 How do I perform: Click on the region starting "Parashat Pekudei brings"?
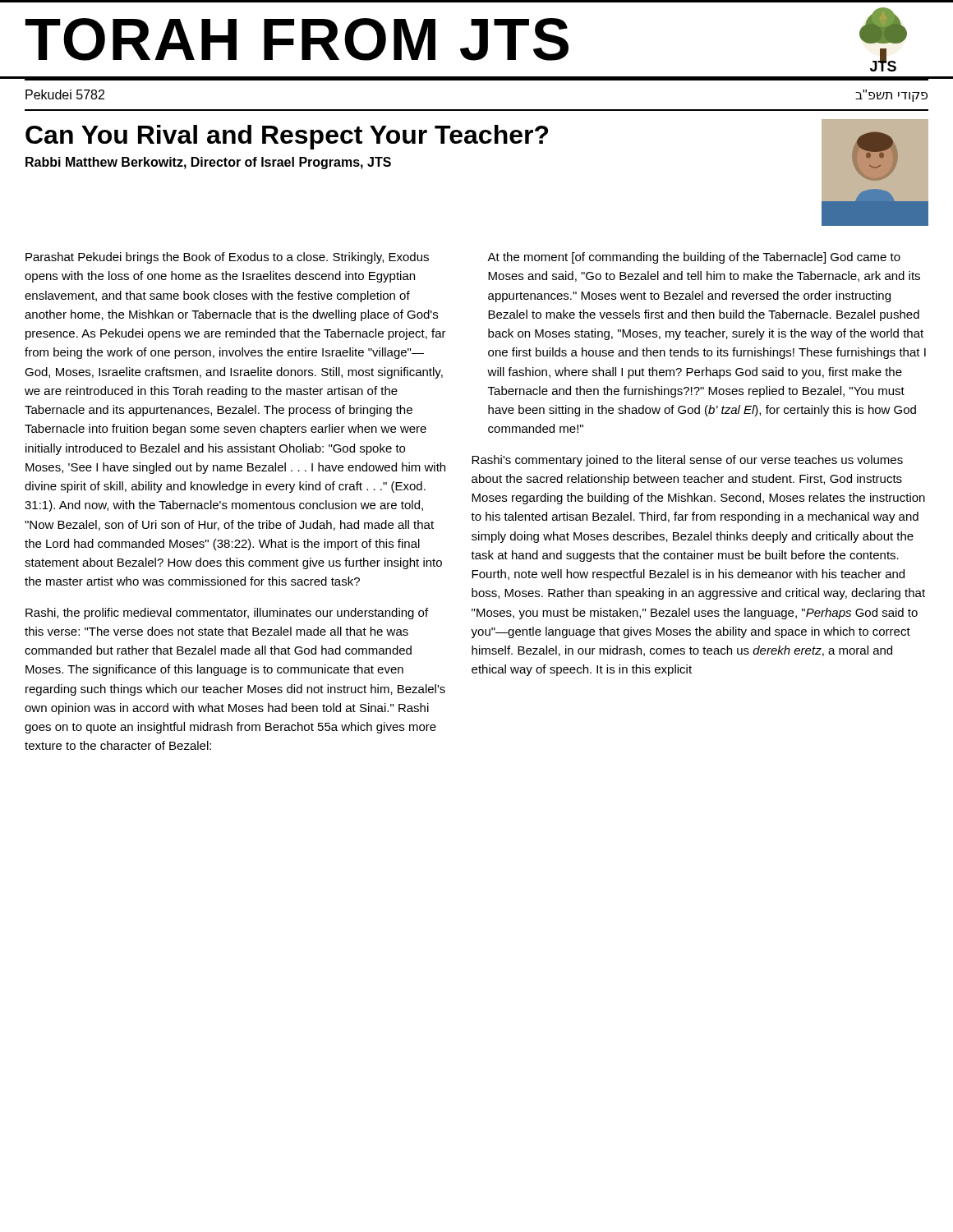236,419
